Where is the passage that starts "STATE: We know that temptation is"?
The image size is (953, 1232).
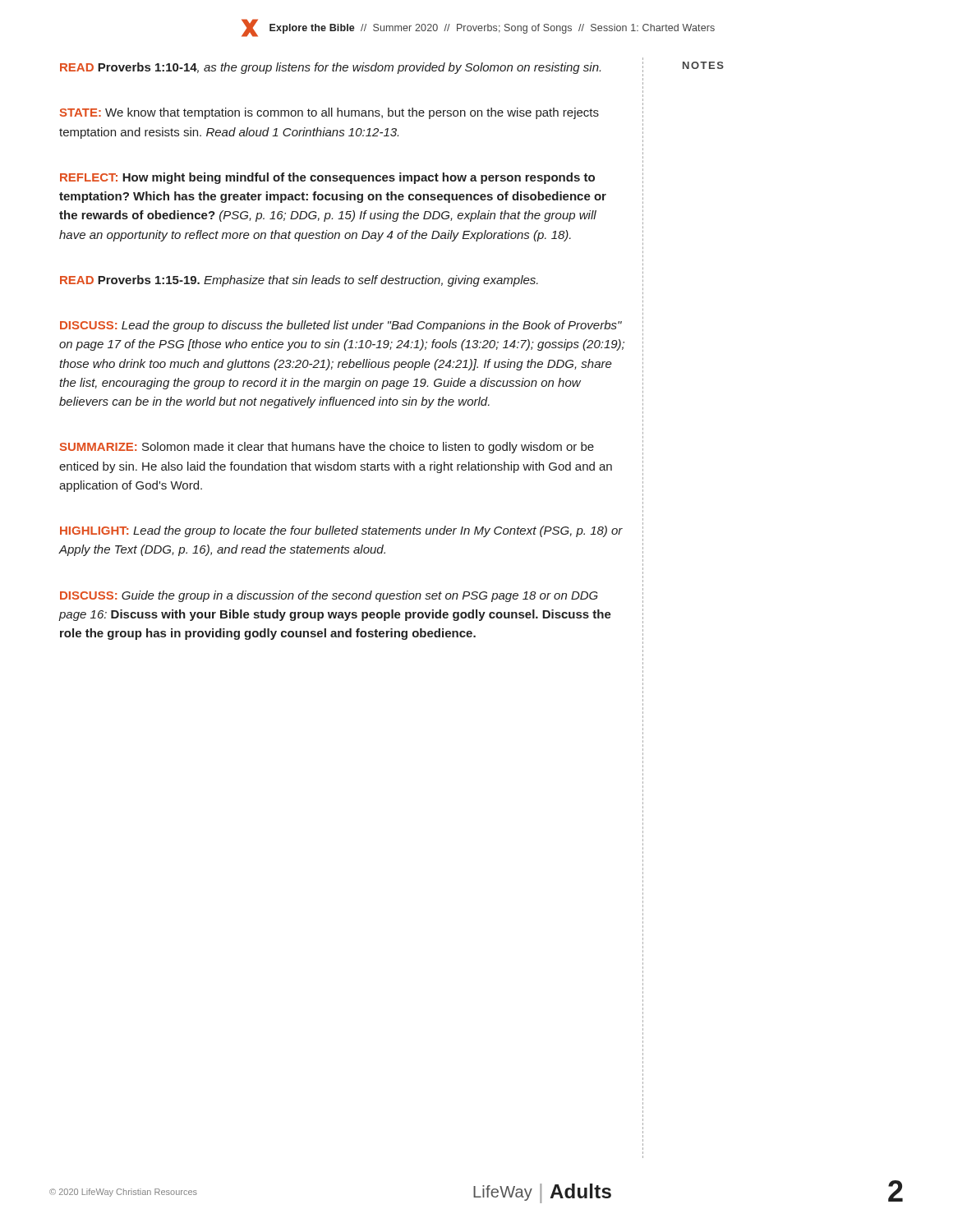pos(329,122)
